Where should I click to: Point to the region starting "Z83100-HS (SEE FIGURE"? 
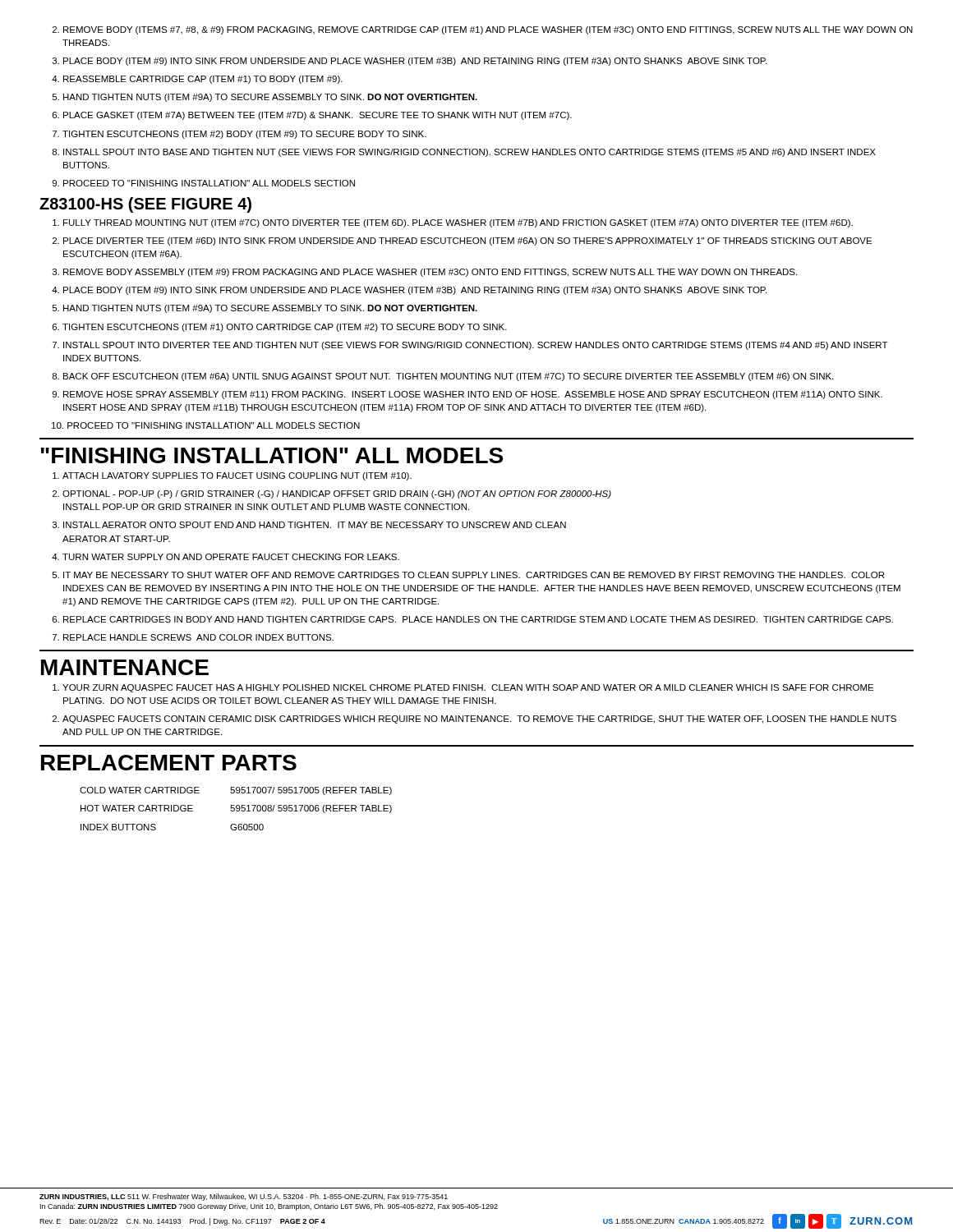pyautogui.click(x=146, y=204)
